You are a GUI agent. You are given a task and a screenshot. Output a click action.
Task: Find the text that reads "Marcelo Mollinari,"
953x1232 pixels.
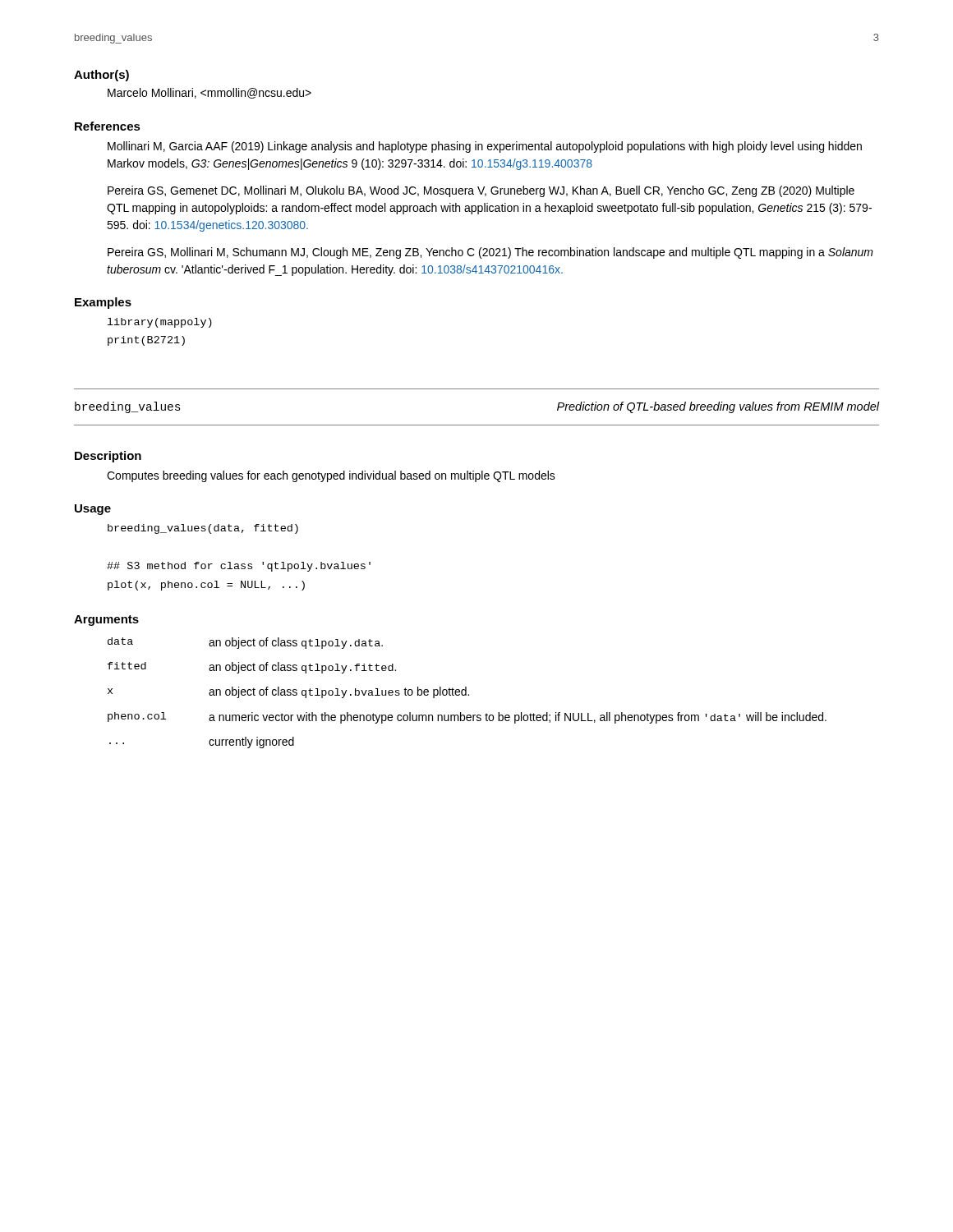click(x=209, y=93)
